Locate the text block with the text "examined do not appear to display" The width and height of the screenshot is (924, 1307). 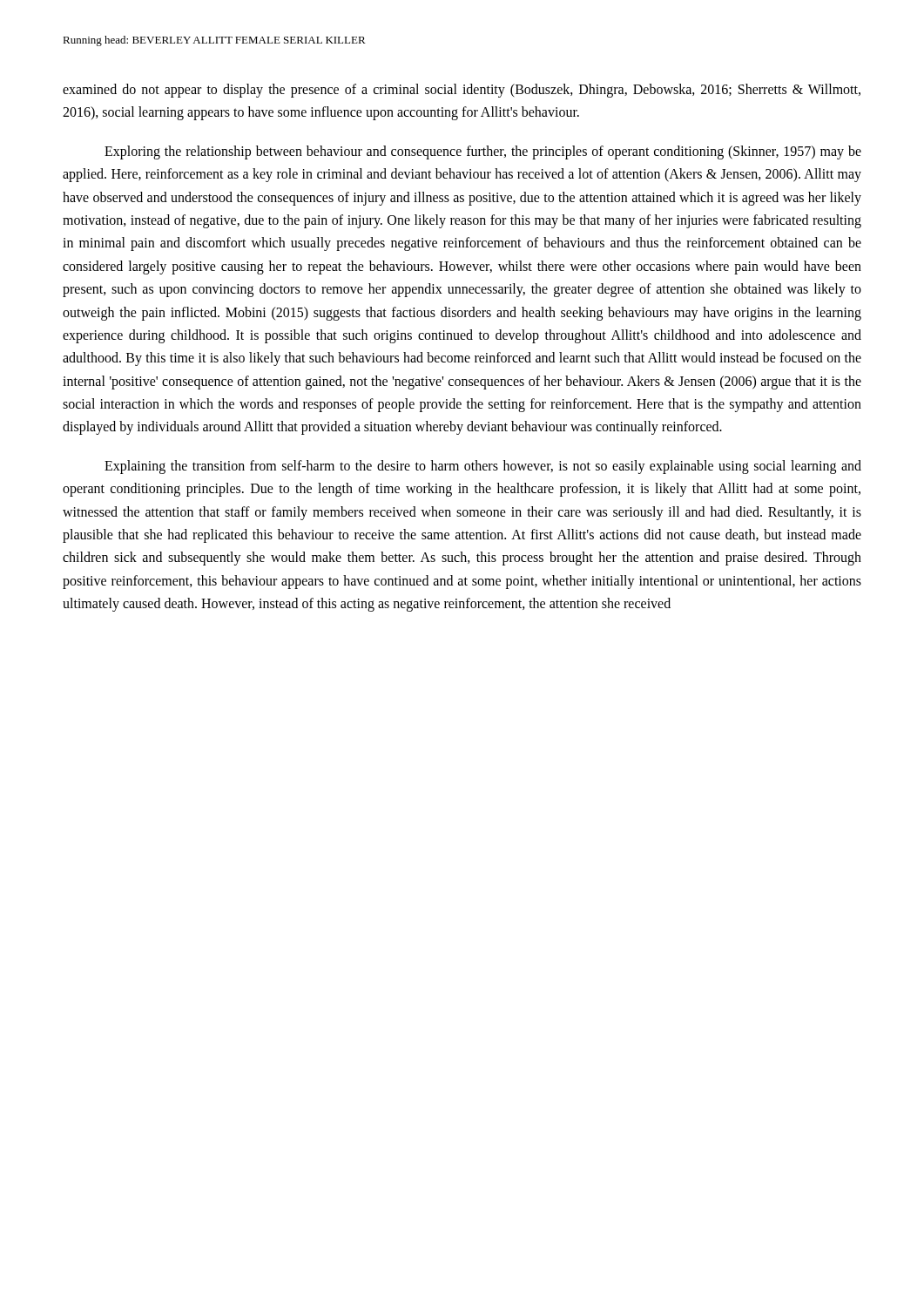tap(462, 101)
